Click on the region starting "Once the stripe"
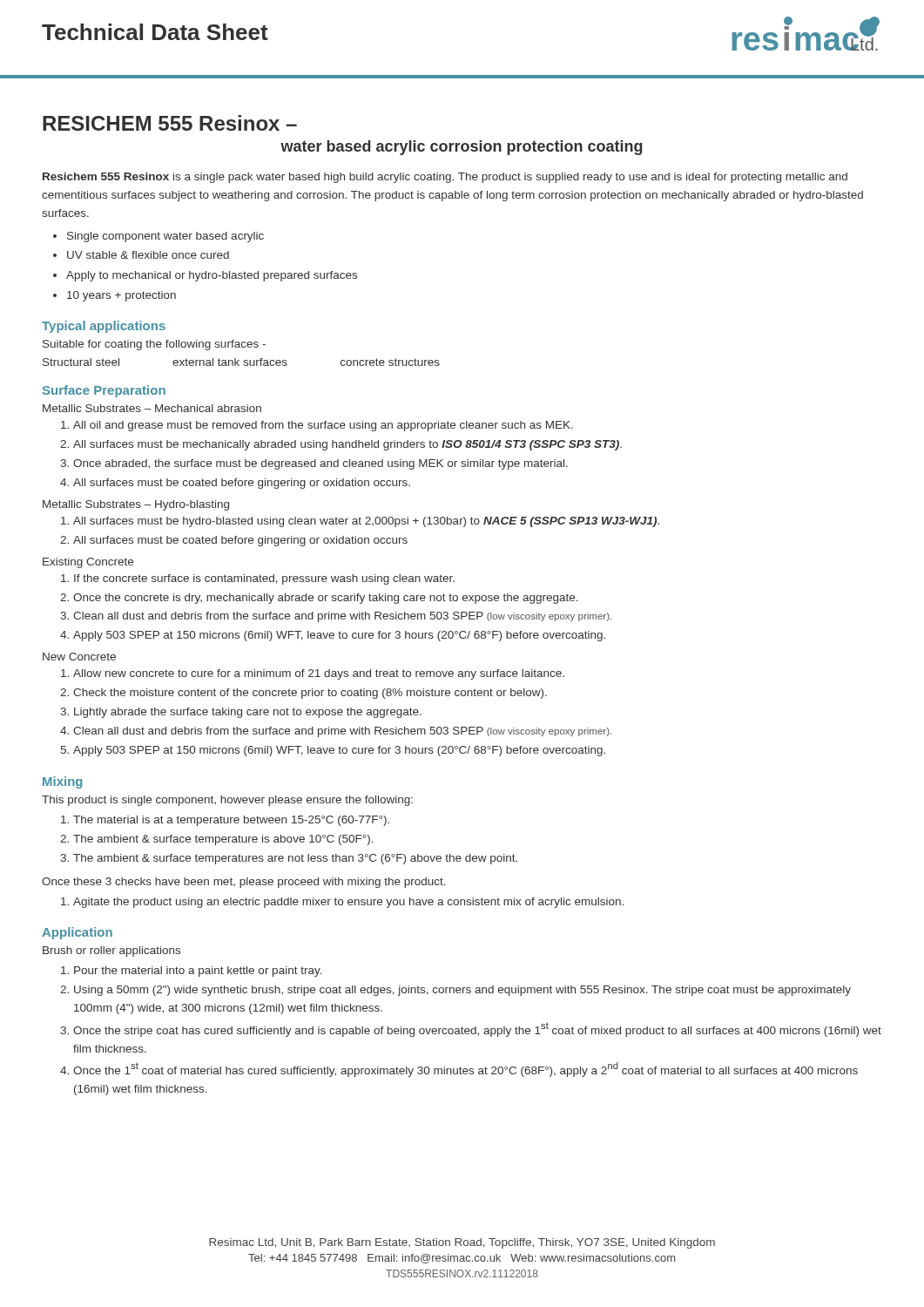924x1307 pixels. click(477, 1038)
